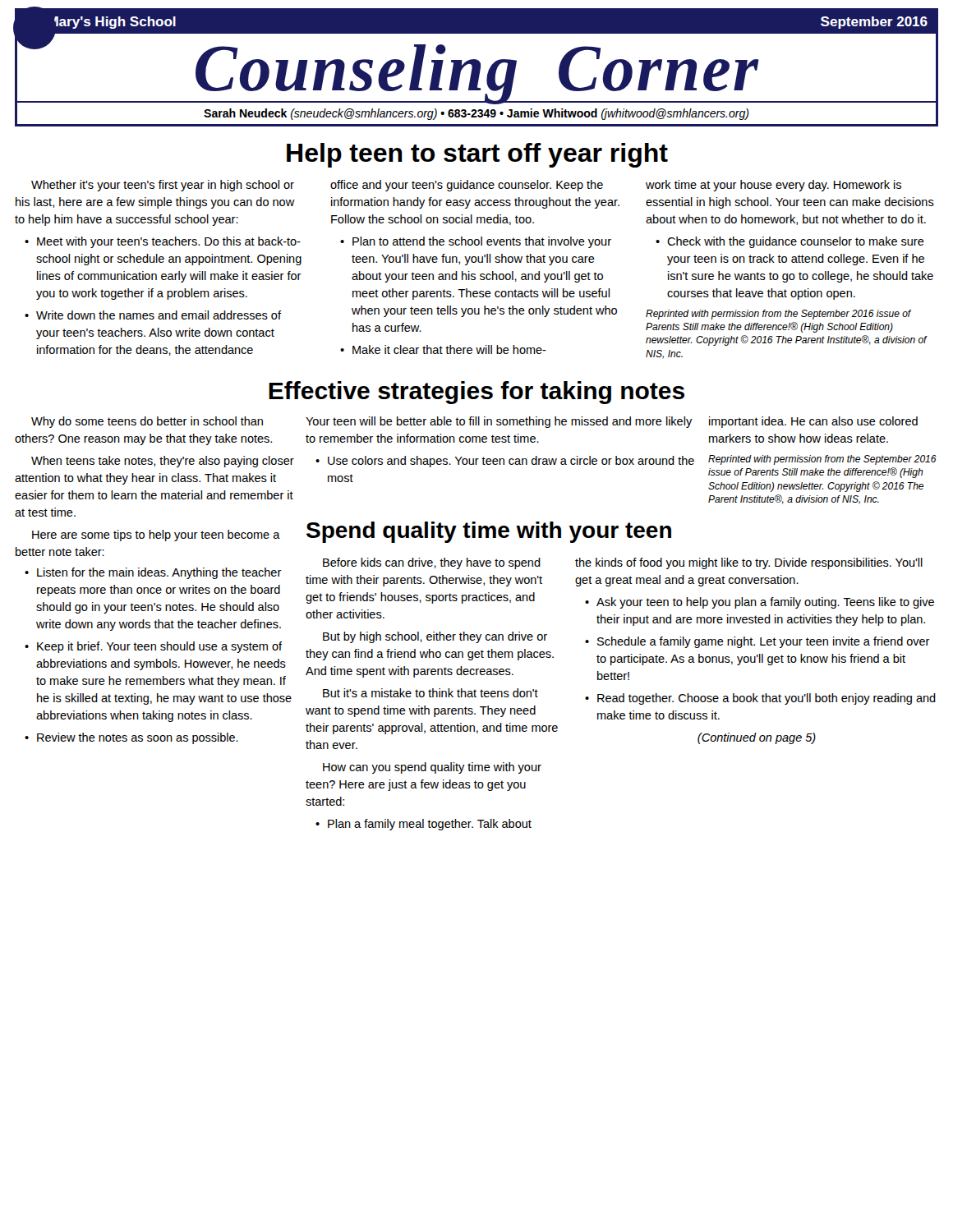
Task: Locate the text block containing "But by high school, either"
Action: (x=433, y=654)
